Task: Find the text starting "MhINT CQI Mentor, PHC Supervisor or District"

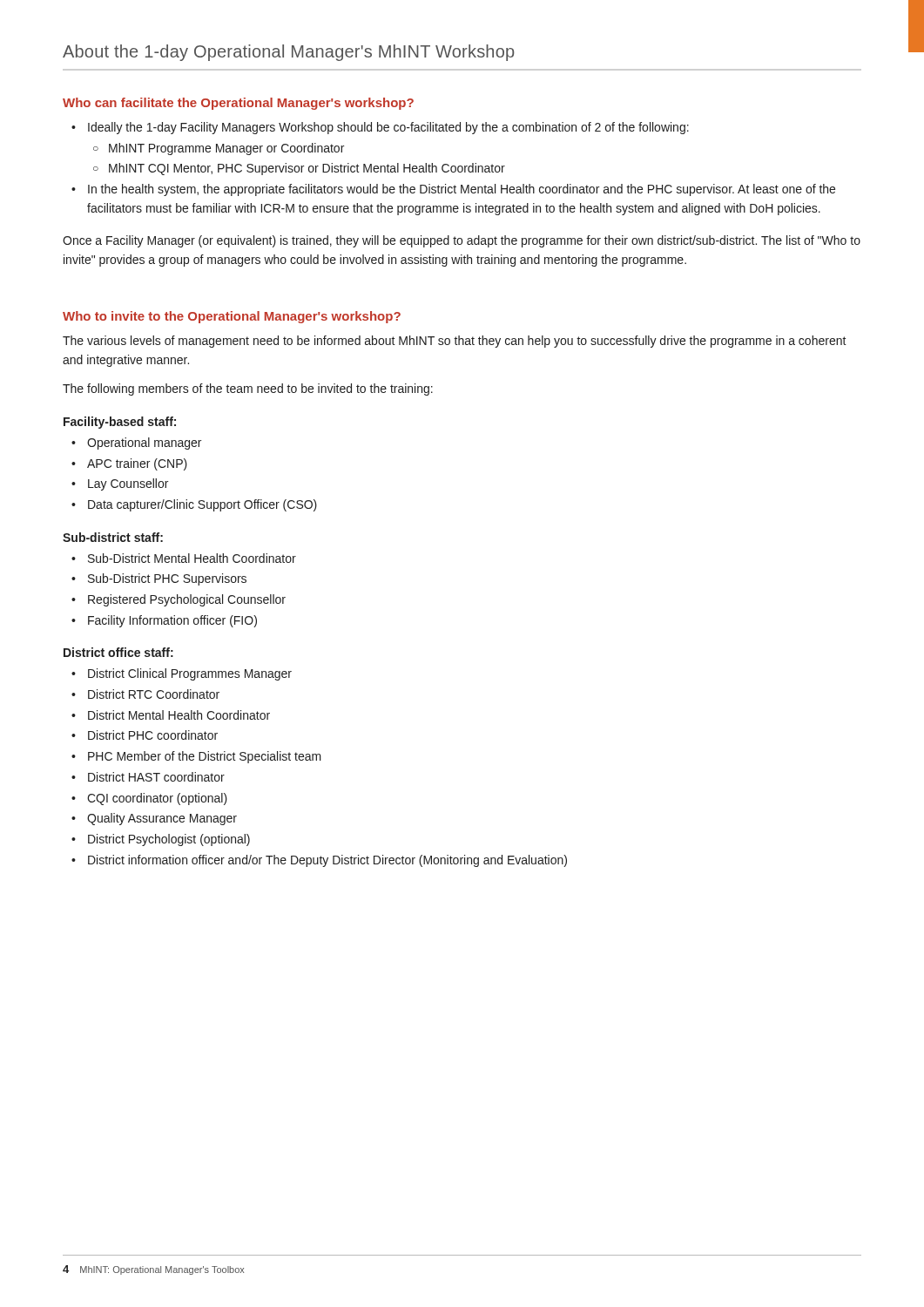Action: point(306,168)
